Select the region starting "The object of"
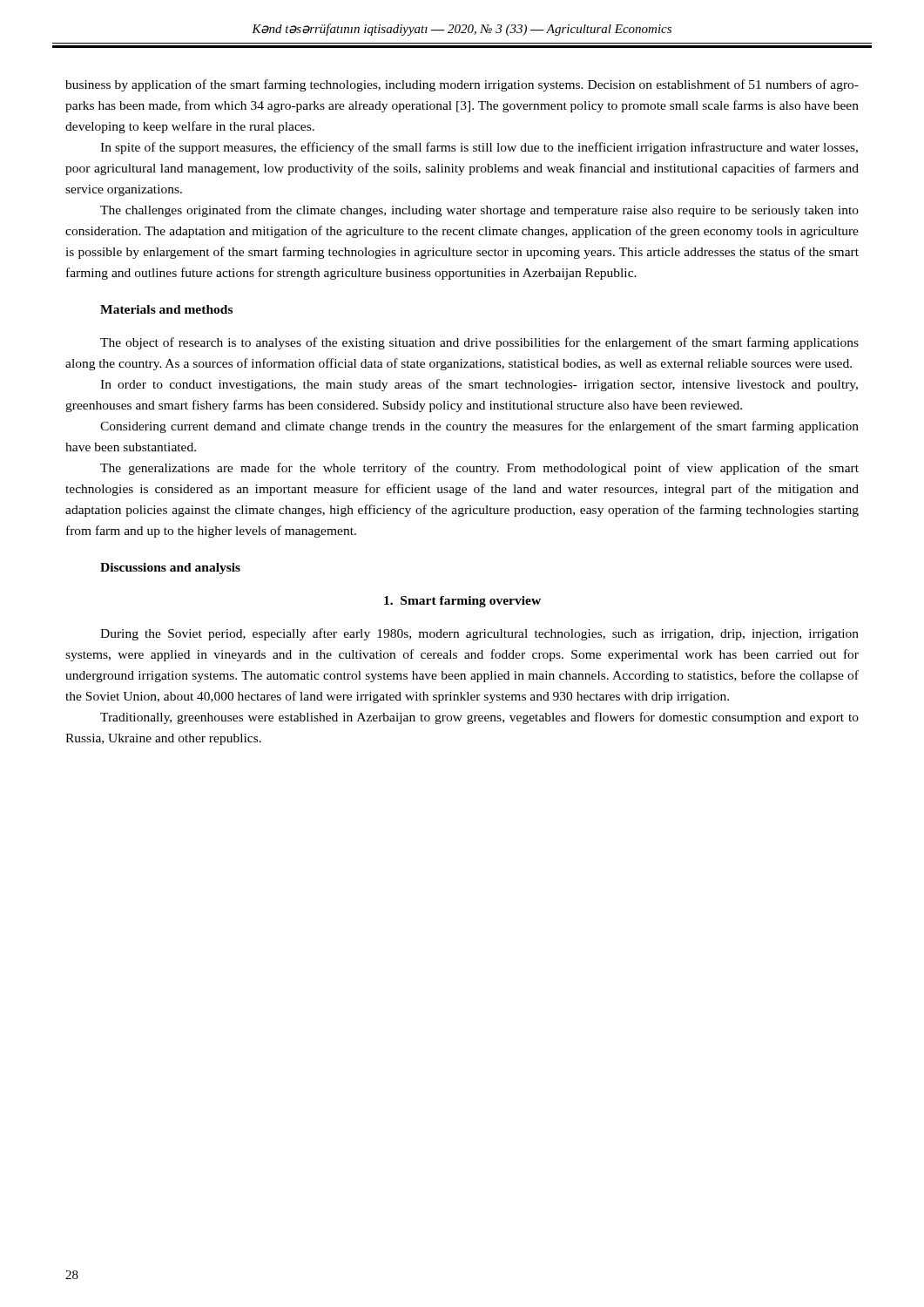Screen dimensions: 1307x924 (462, 353)
